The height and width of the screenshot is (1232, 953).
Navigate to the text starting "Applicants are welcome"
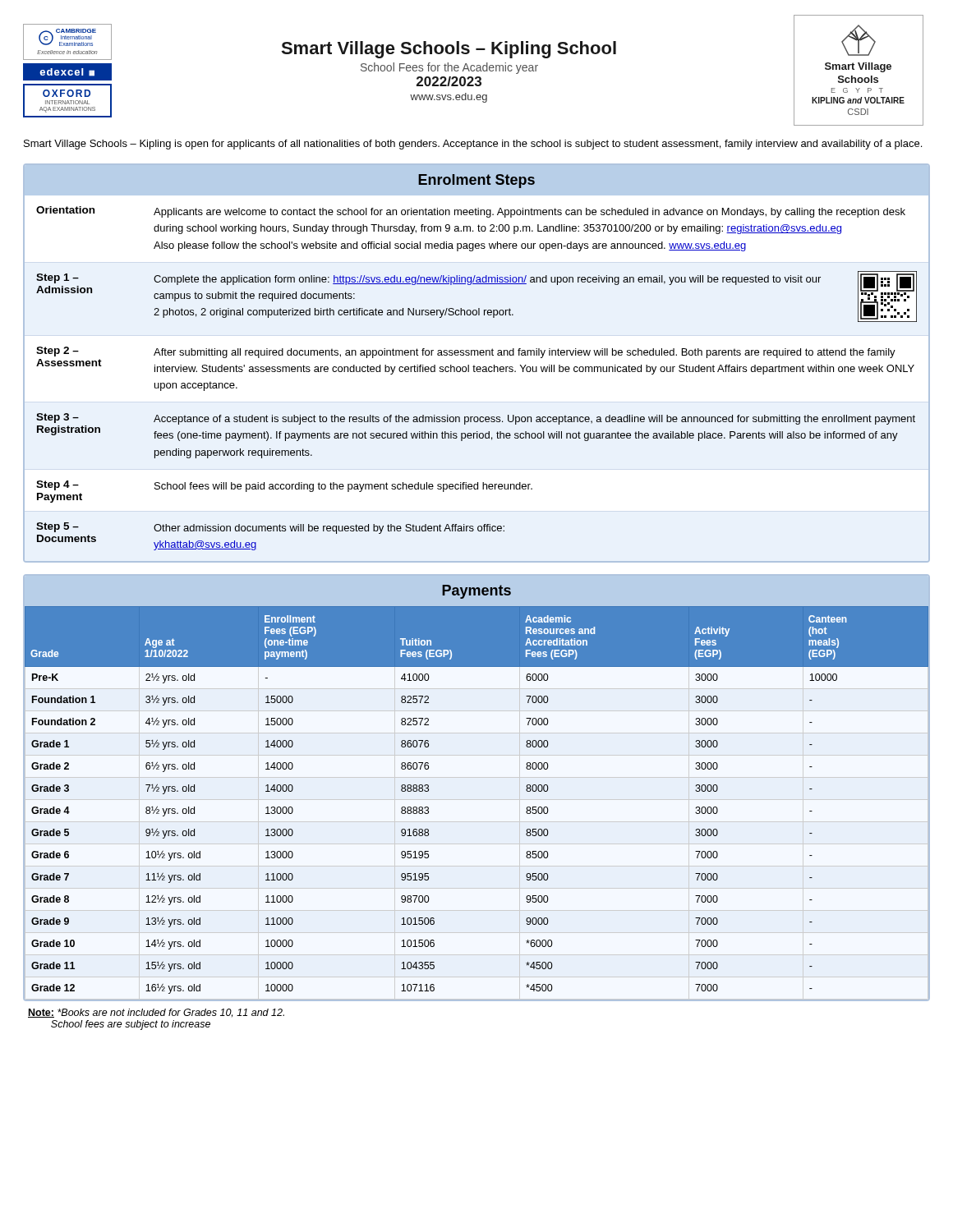(529, 228)
